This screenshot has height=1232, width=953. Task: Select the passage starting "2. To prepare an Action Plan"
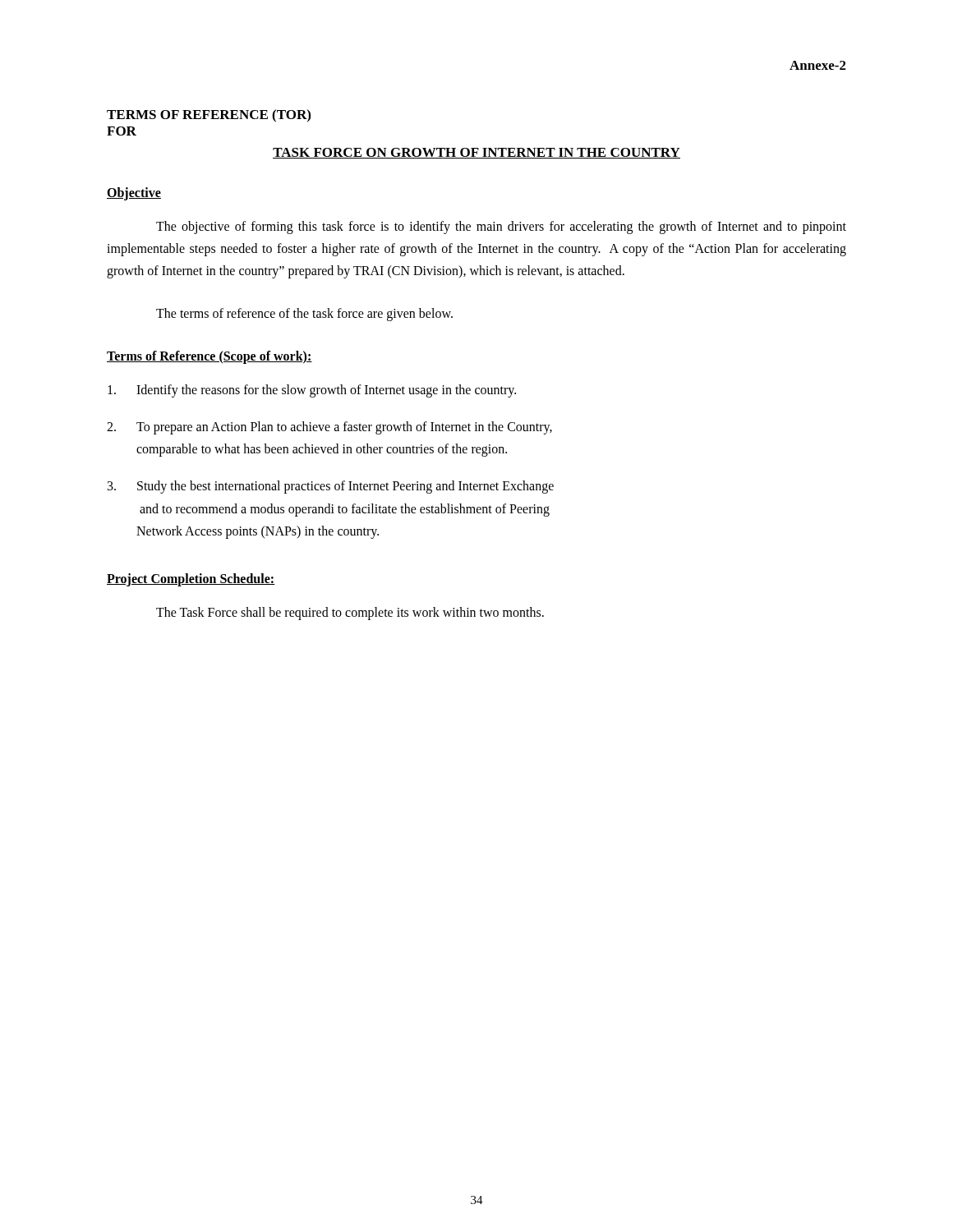476,438
